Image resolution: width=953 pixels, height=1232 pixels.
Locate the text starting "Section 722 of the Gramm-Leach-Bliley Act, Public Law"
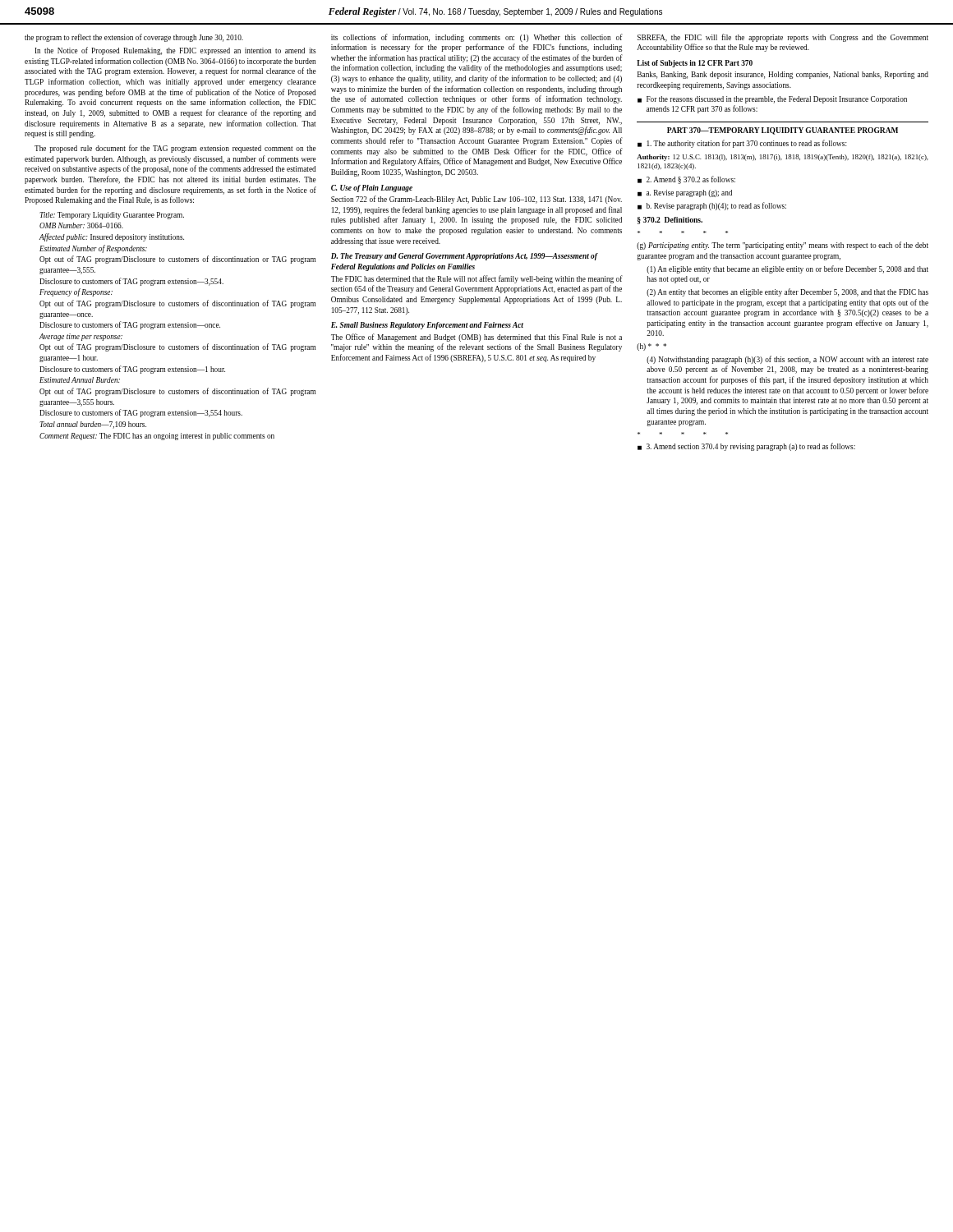click(476, 221)
